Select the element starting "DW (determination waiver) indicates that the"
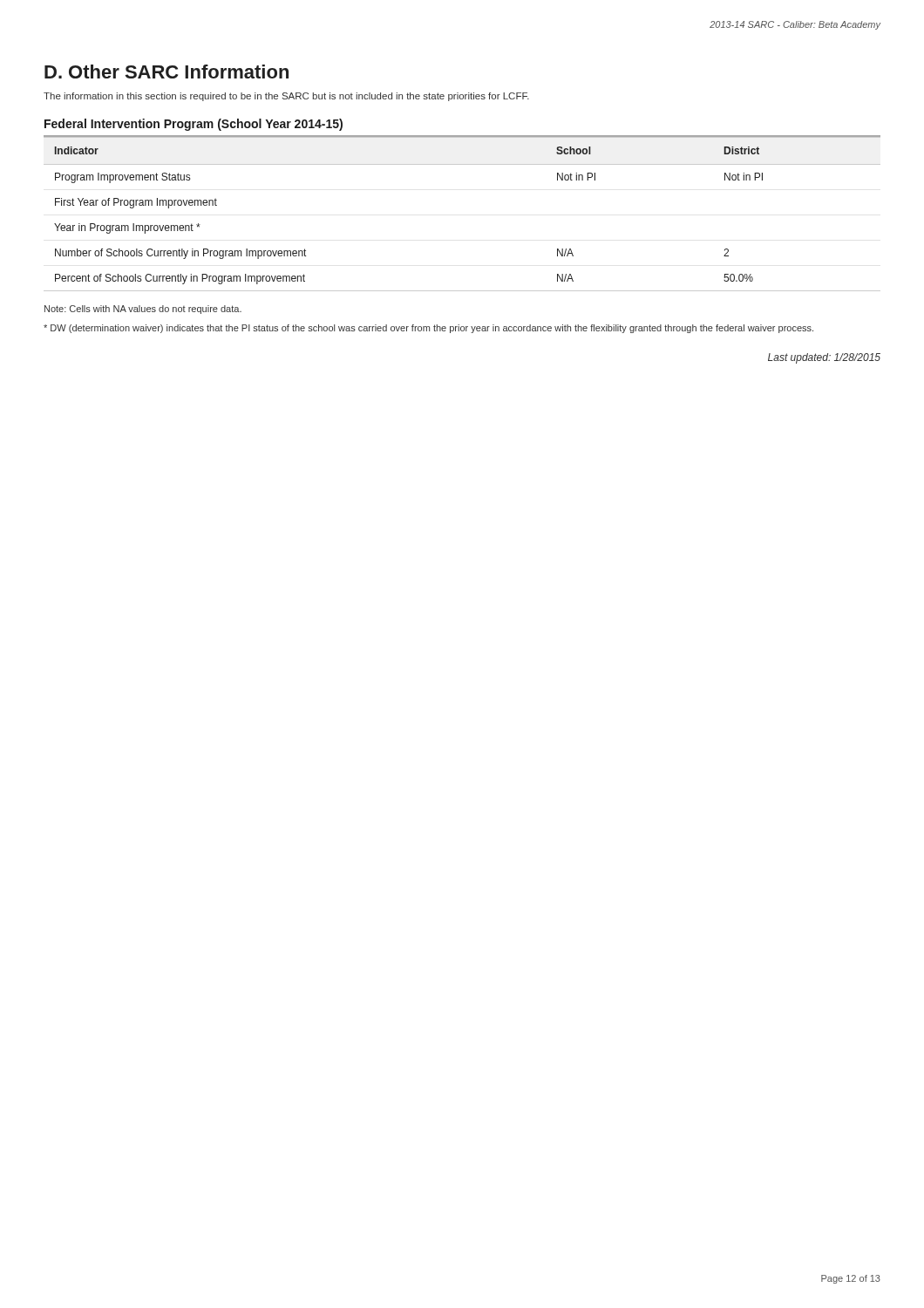Image resolution: width=924 pixels, height=1308 pixels. (429, 328)
